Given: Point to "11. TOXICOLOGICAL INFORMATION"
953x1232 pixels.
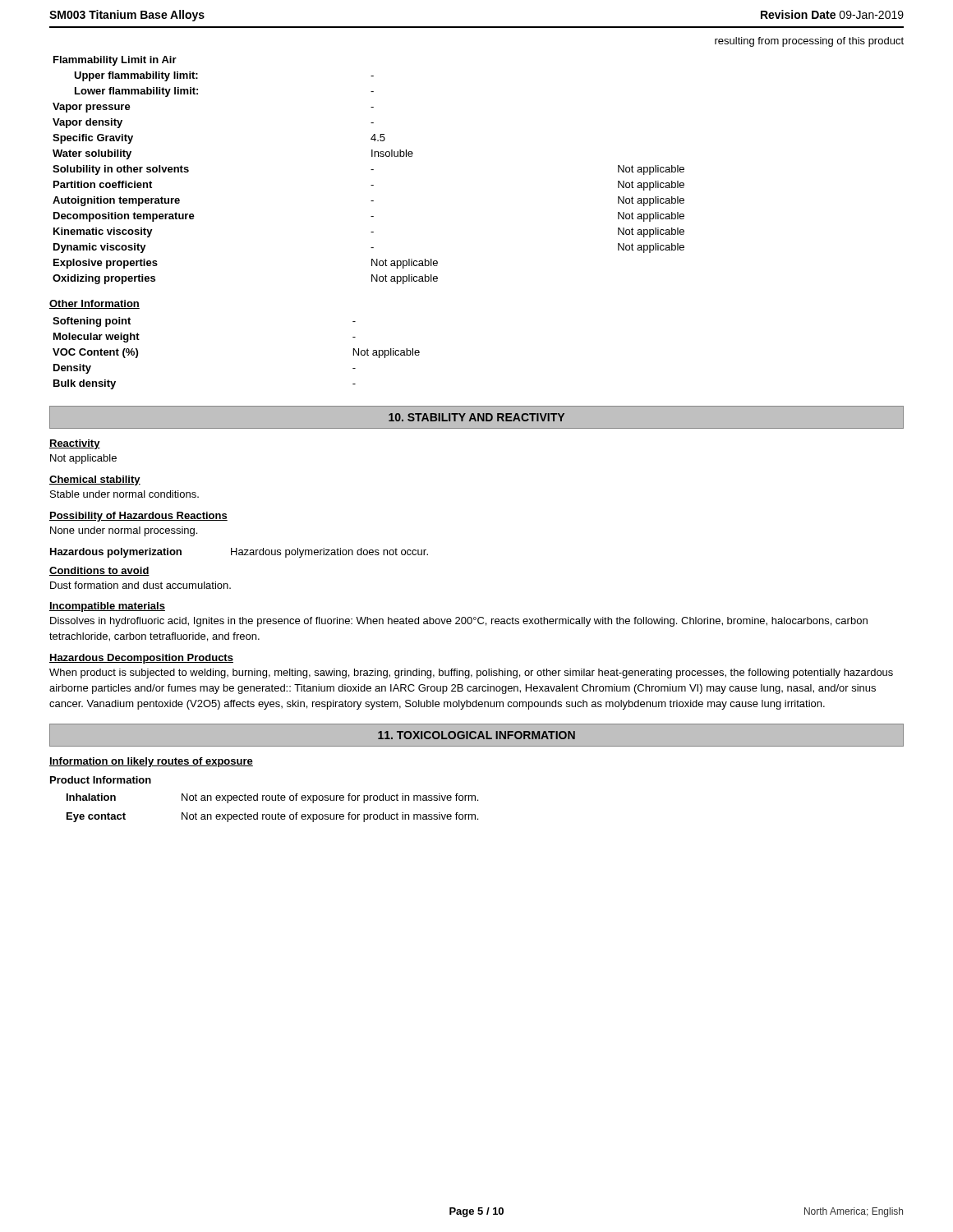Looking at the screenshot, I should point(476,735).
